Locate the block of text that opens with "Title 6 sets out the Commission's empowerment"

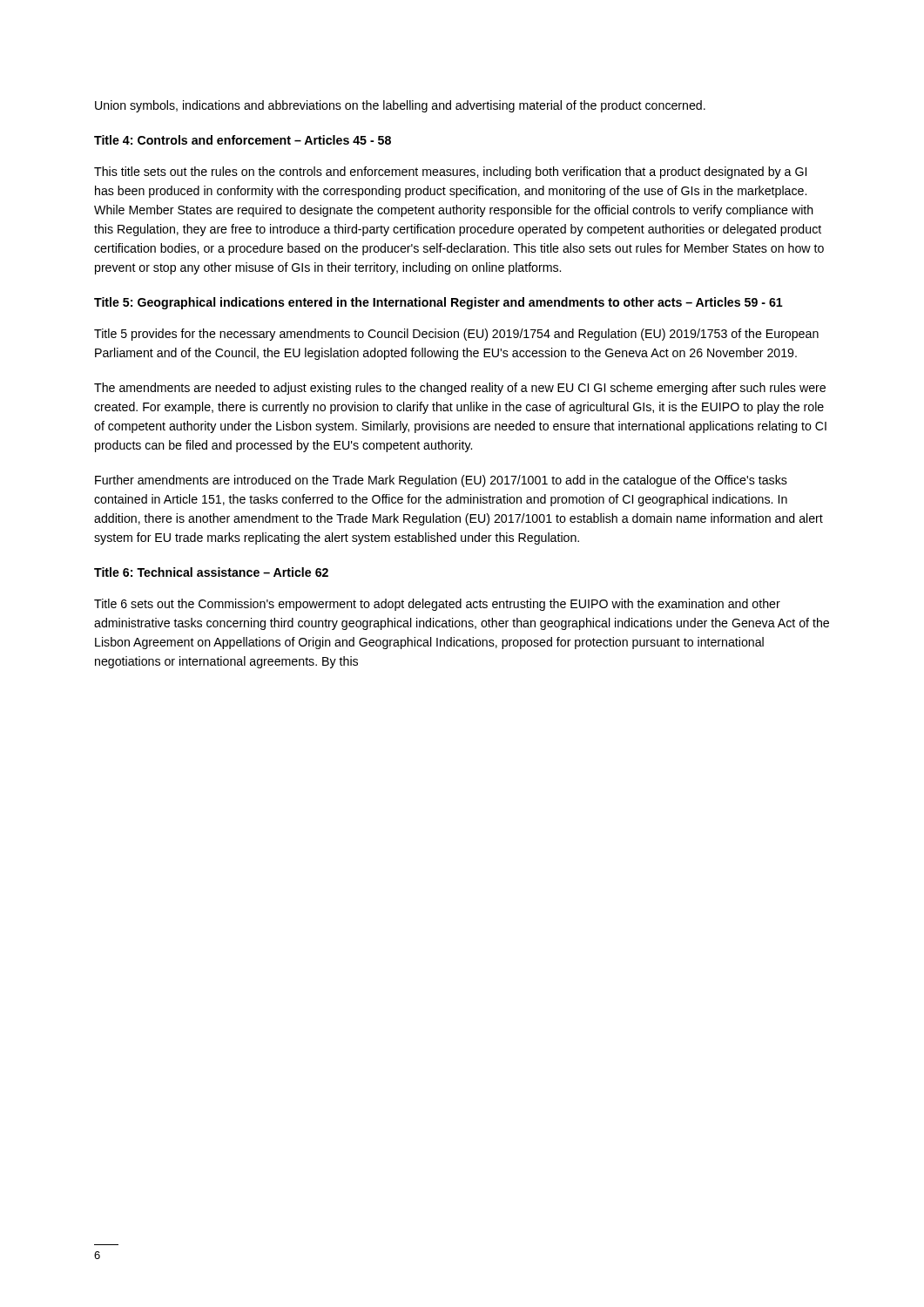click(462, 633)
